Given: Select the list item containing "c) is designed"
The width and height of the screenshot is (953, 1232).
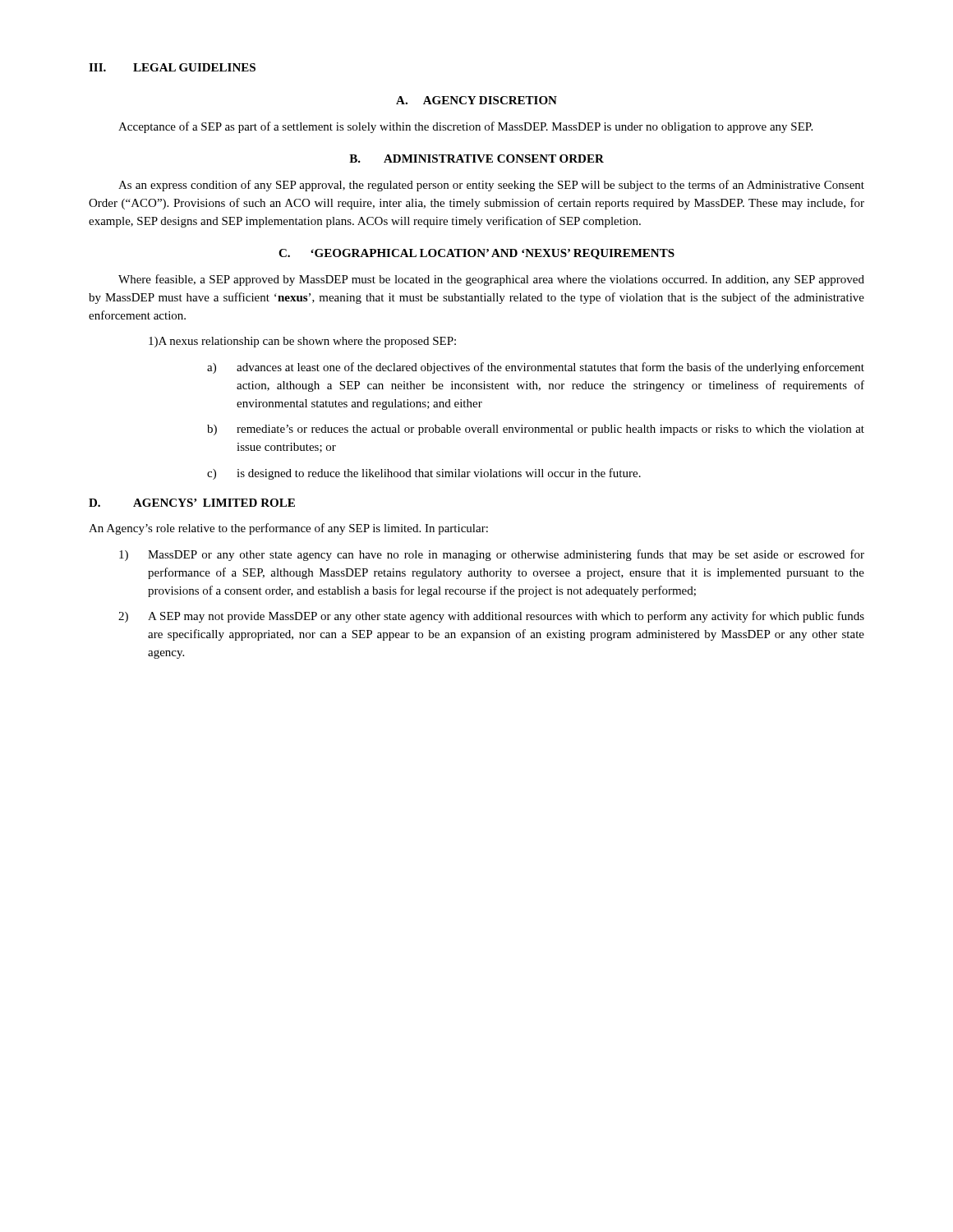Looking at the screenshot, I should (x=536, y=474).
